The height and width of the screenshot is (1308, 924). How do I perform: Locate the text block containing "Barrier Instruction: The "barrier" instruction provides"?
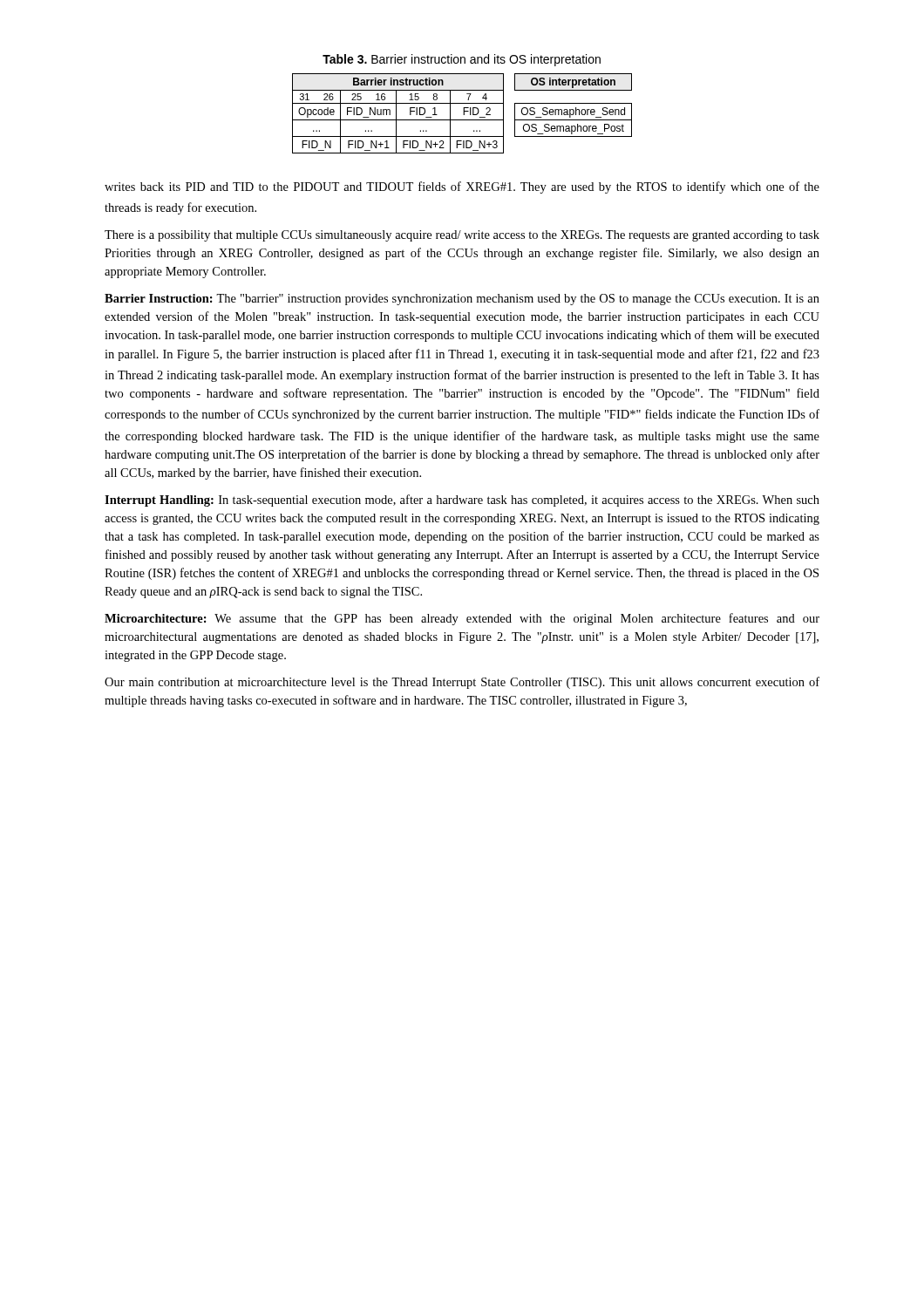462,386
